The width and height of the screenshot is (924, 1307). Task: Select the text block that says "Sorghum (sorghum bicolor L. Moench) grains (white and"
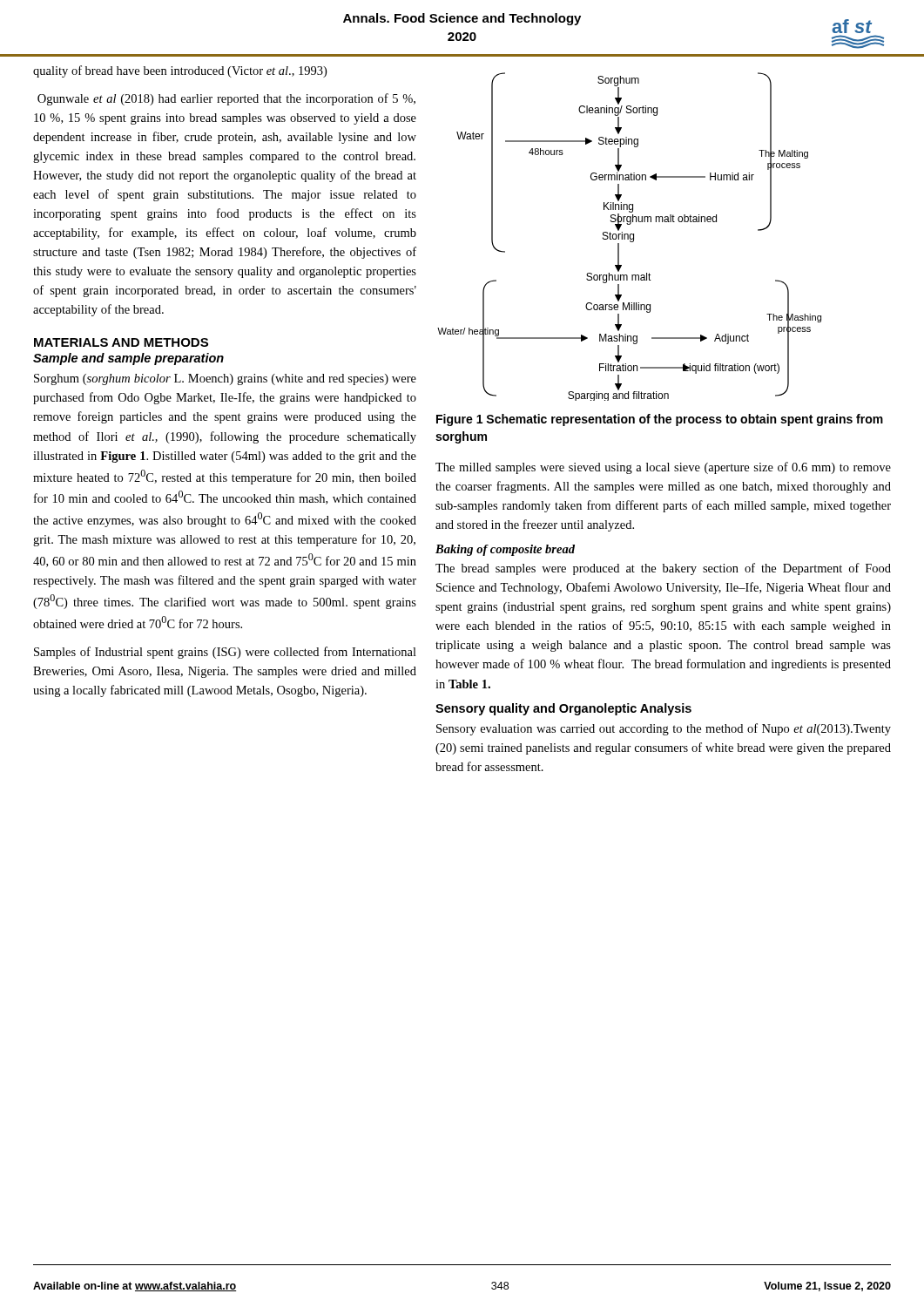coord(225,501)
